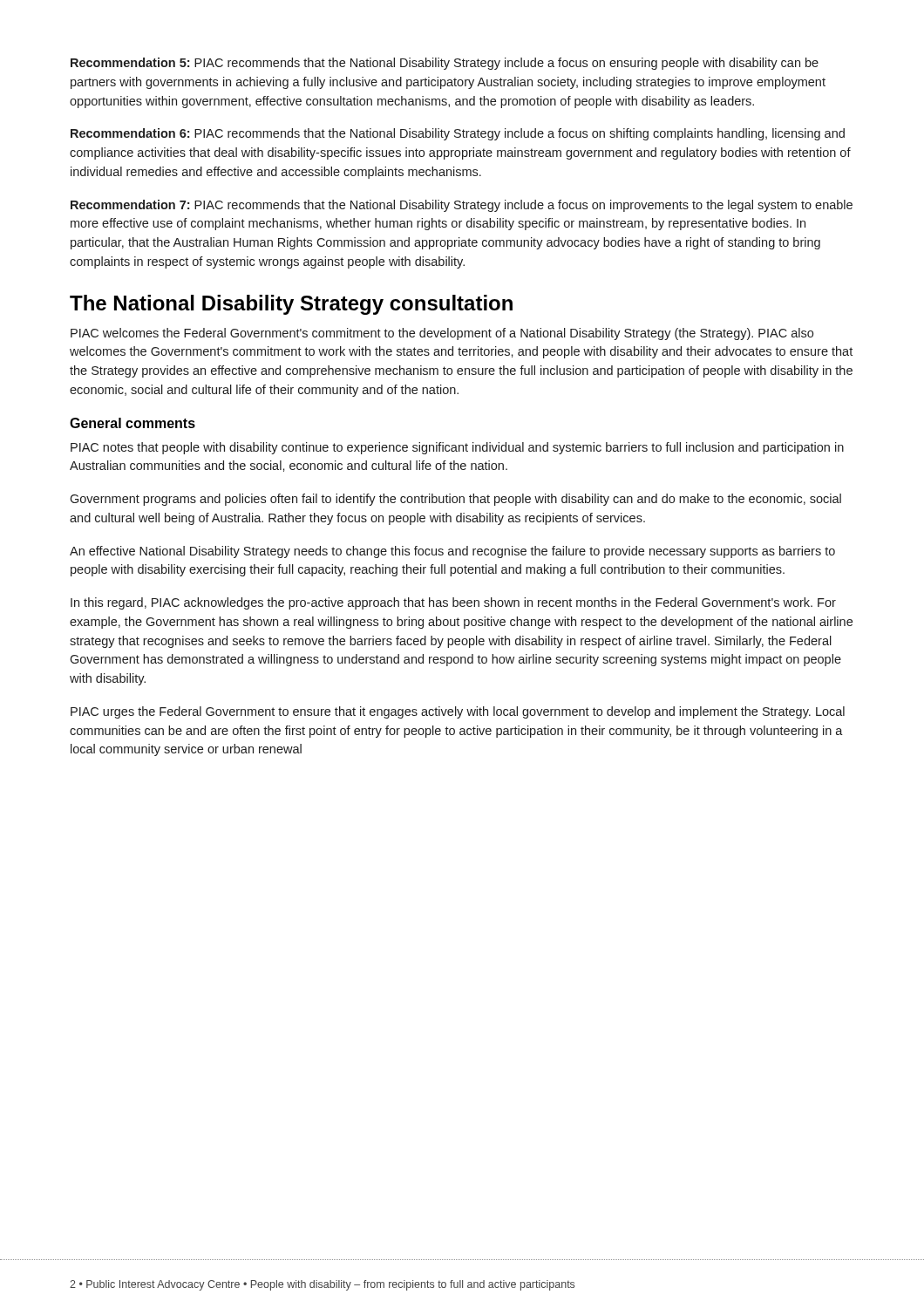Find the block on this page that starts "An effective National Disability Strategy needs to"
This screenshot has height=1308, width=924.
462,561
